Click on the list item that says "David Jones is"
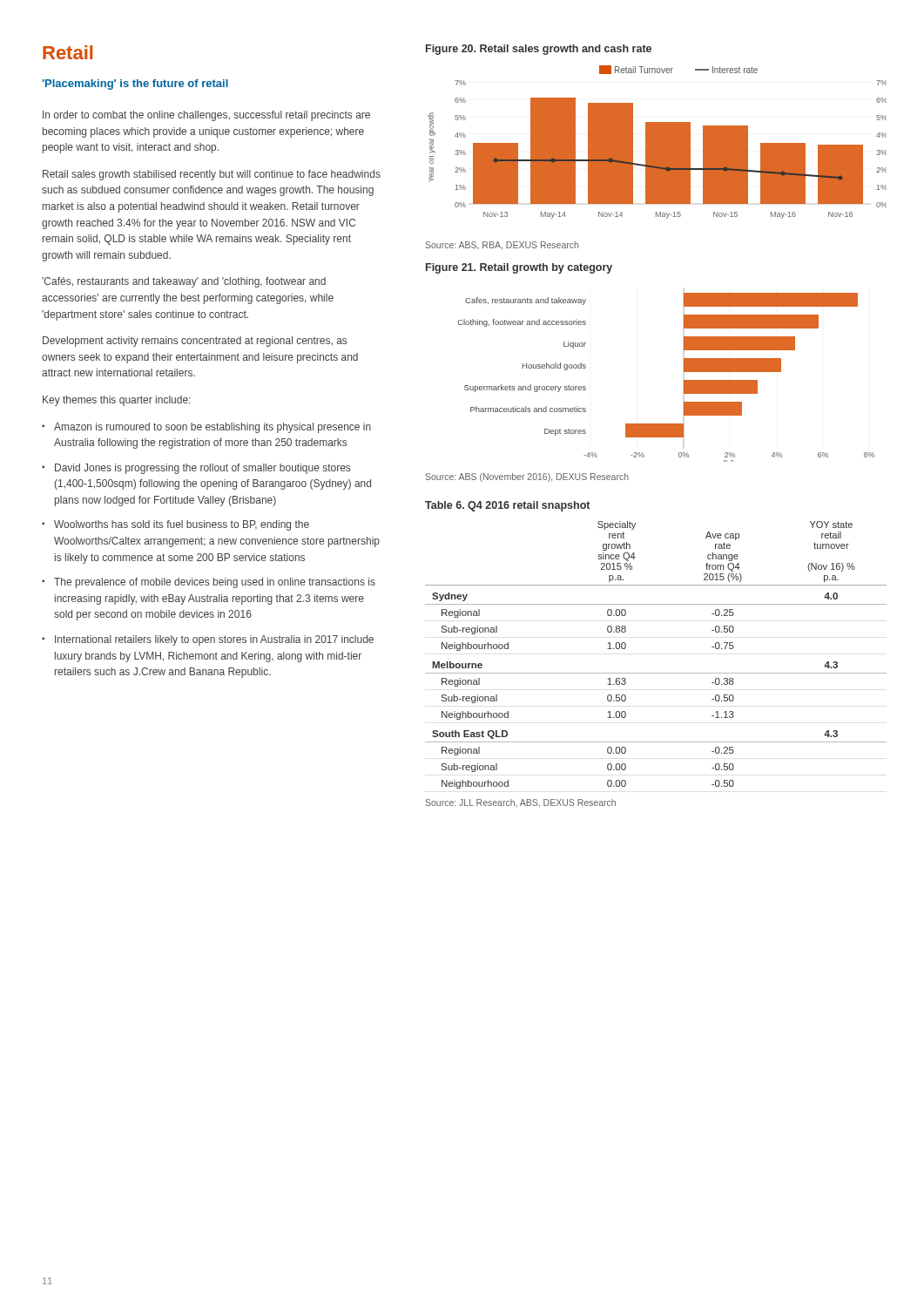The height and width of the screenshot is (1307, 924). tap(213, 484)
